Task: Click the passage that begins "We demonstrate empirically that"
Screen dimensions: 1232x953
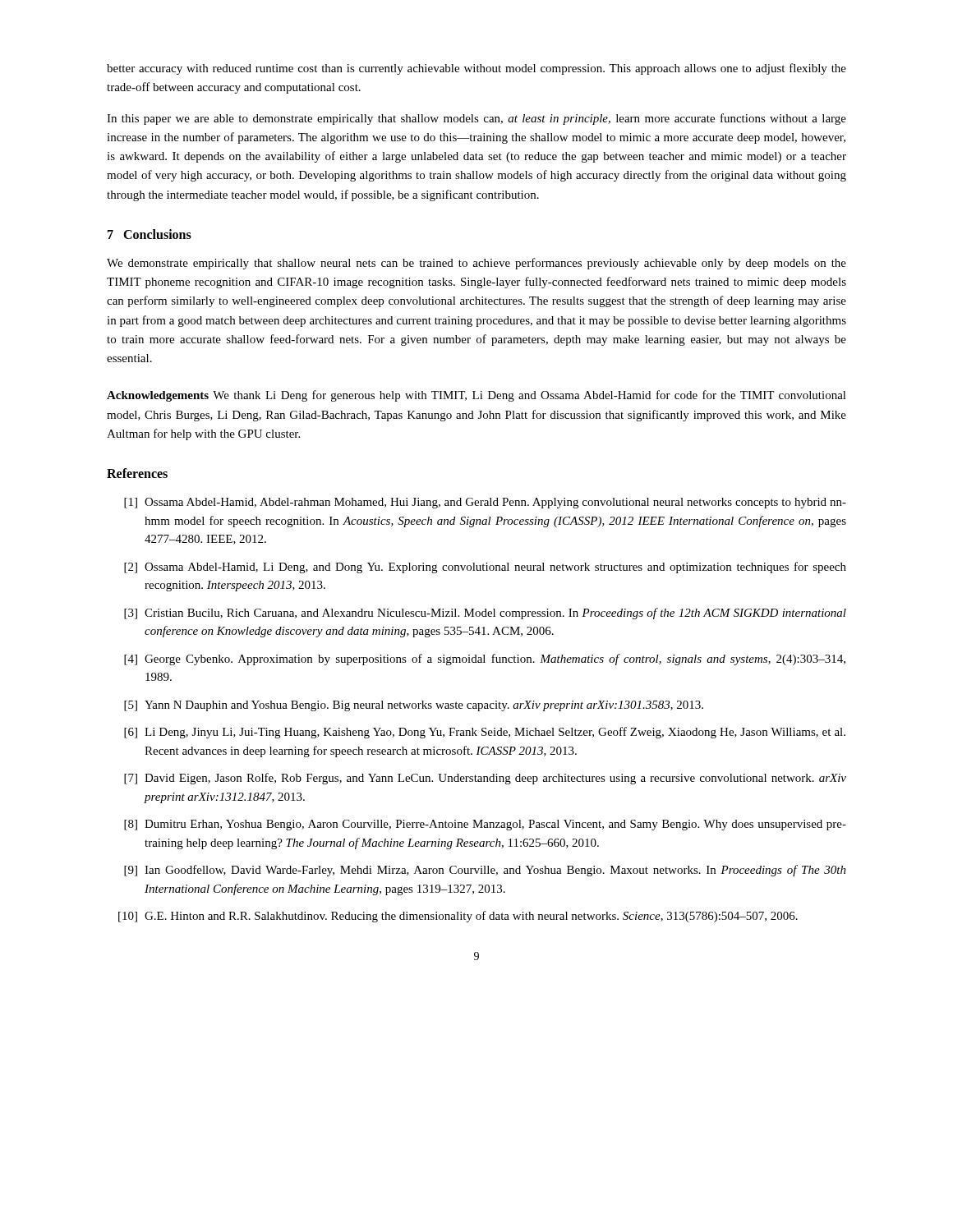Action: click(x=476, y=310)
